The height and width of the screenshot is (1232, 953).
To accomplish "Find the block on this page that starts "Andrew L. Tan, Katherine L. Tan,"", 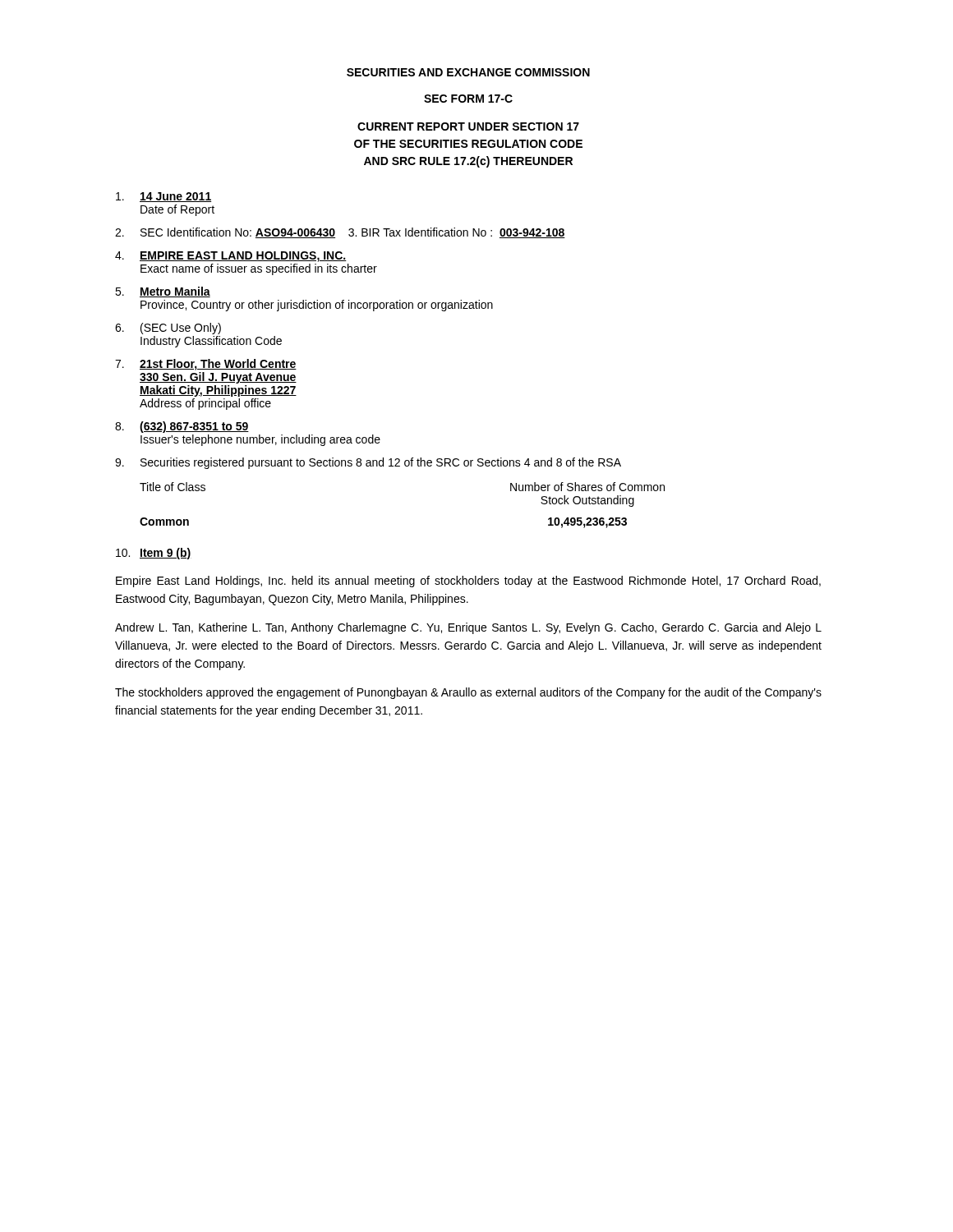I will point(468,646).
